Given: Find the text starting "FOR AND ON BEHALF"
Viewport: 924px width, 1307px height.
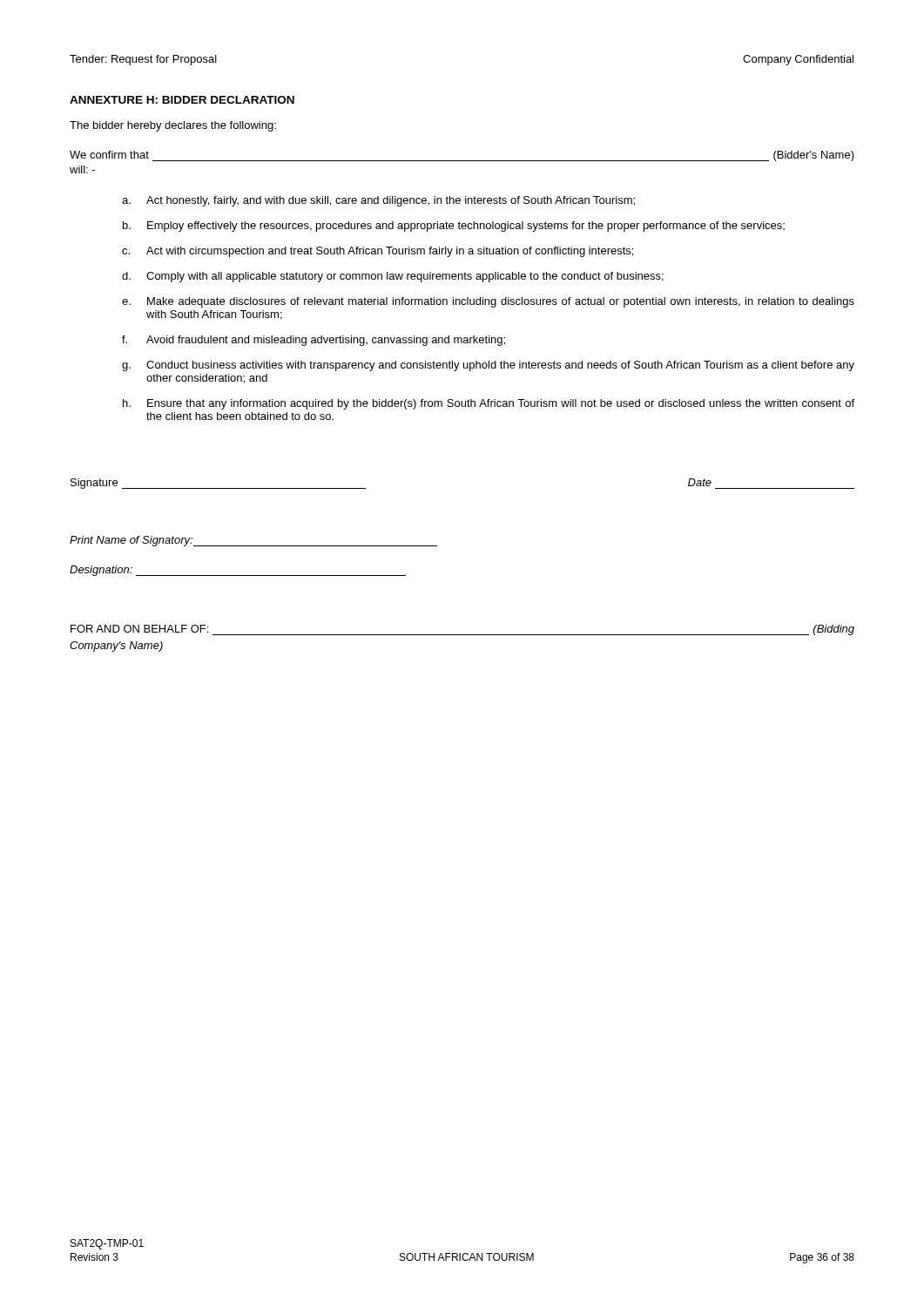Looking at the screenshot, I should [x=462, y=637].
